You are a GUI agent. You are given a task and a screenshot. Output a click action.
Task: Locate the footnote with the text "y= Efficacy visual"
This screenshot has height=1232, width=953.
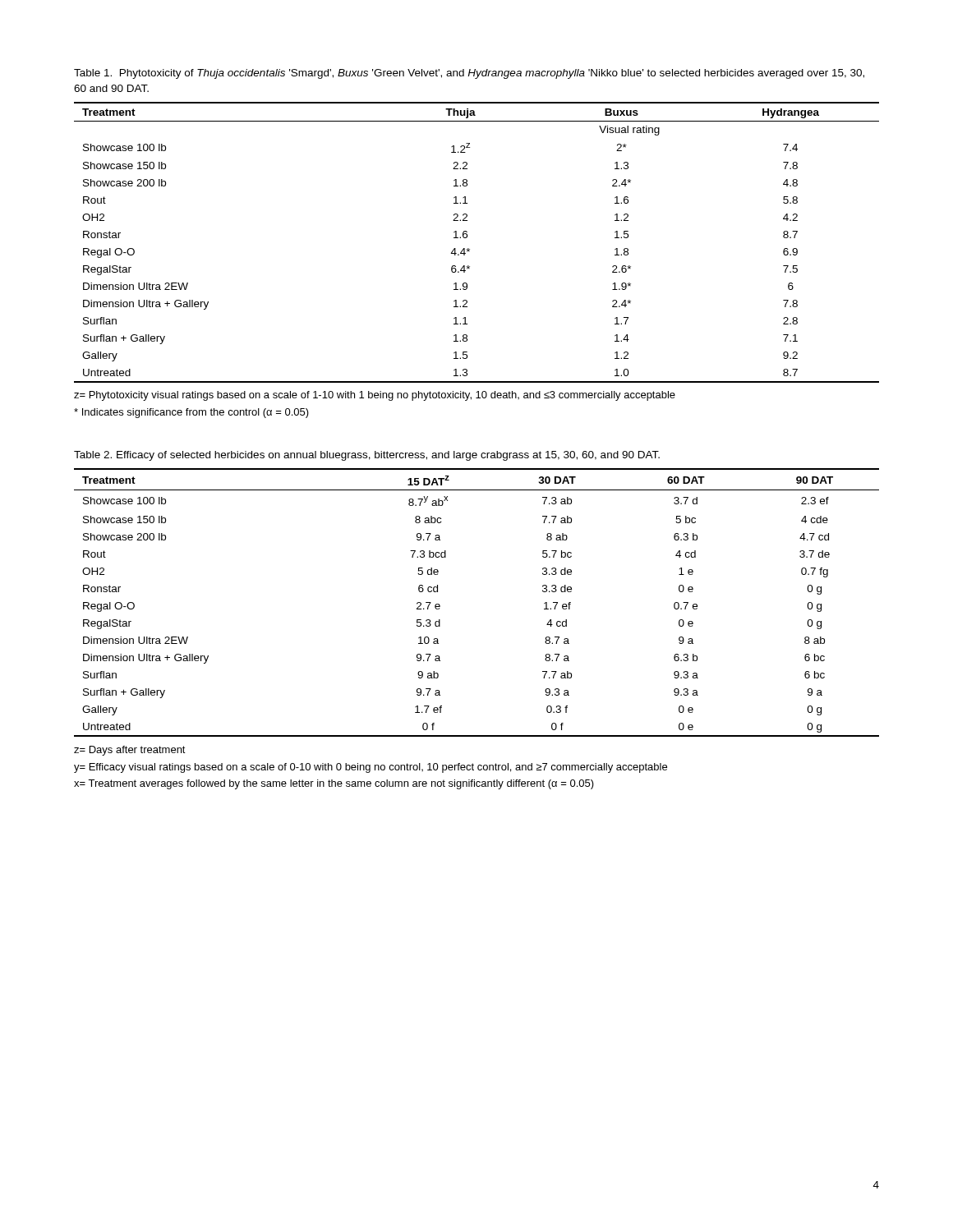(371, 766)
